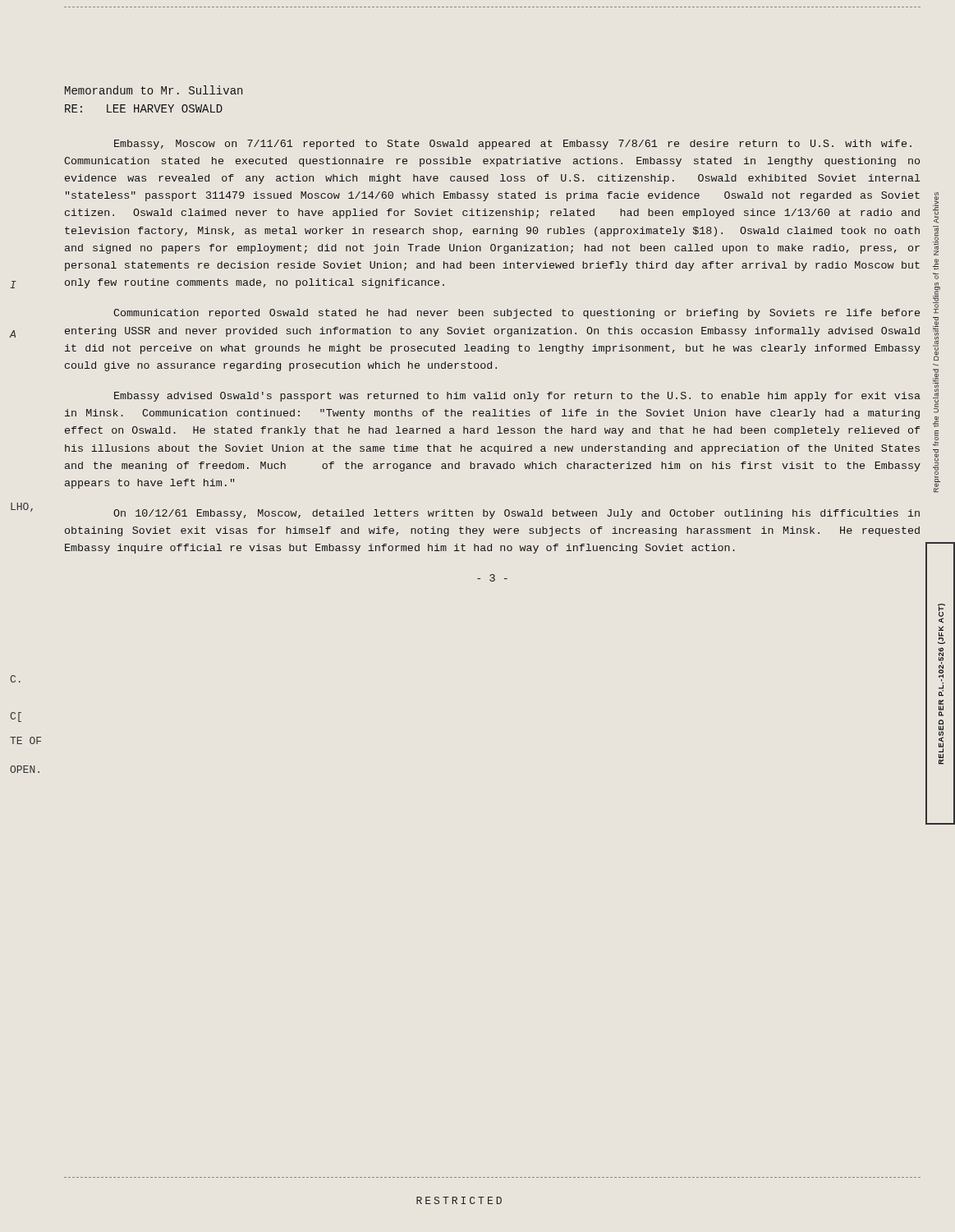Click on the text block with the text "Embassy advised Oswald's"
This screenshot has width=955, height=1232.
[x=492, y=440]
